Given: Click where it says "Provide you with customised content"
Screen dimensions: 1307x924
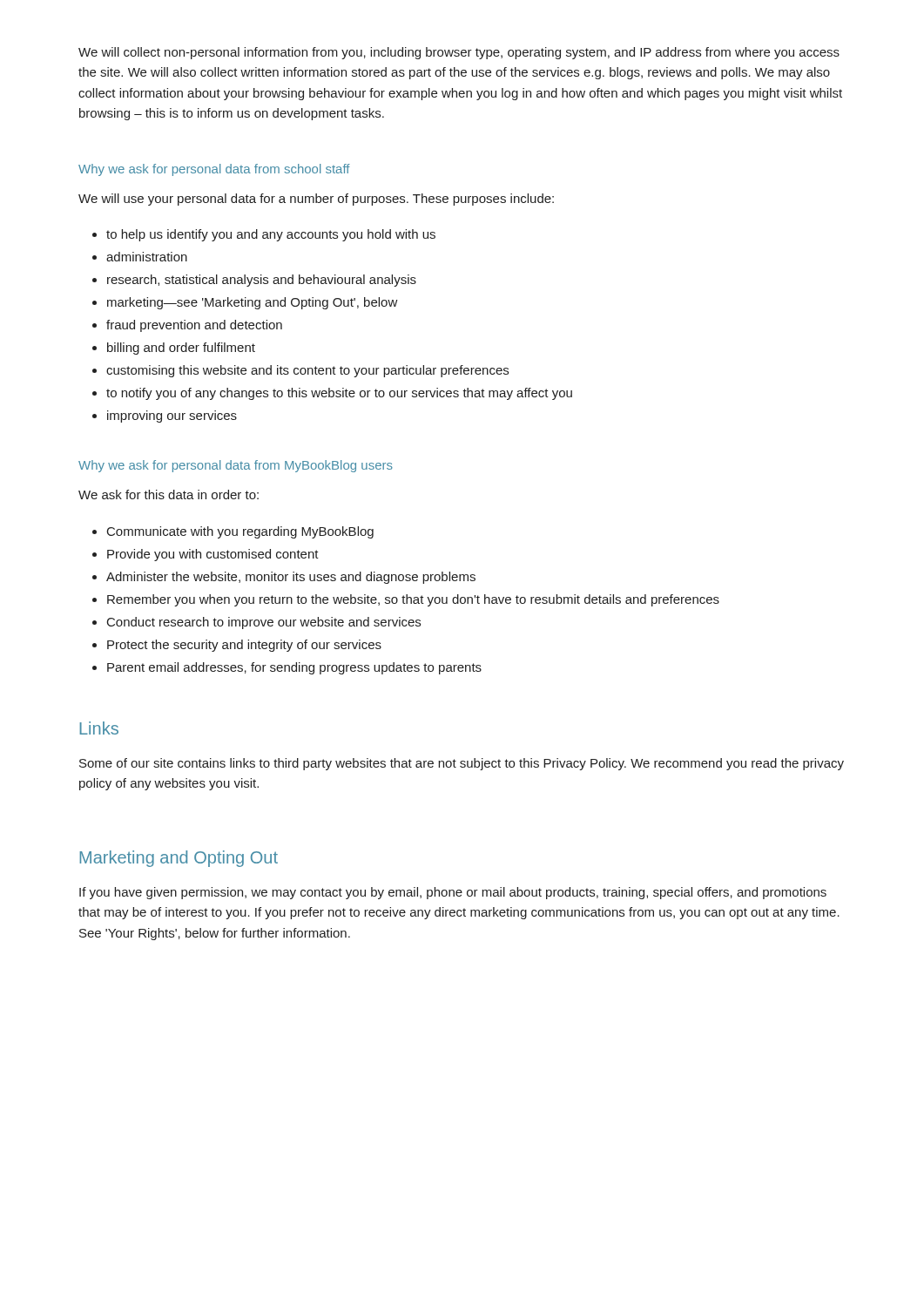Looking at the screenshot, I should [x=212, y=553].
